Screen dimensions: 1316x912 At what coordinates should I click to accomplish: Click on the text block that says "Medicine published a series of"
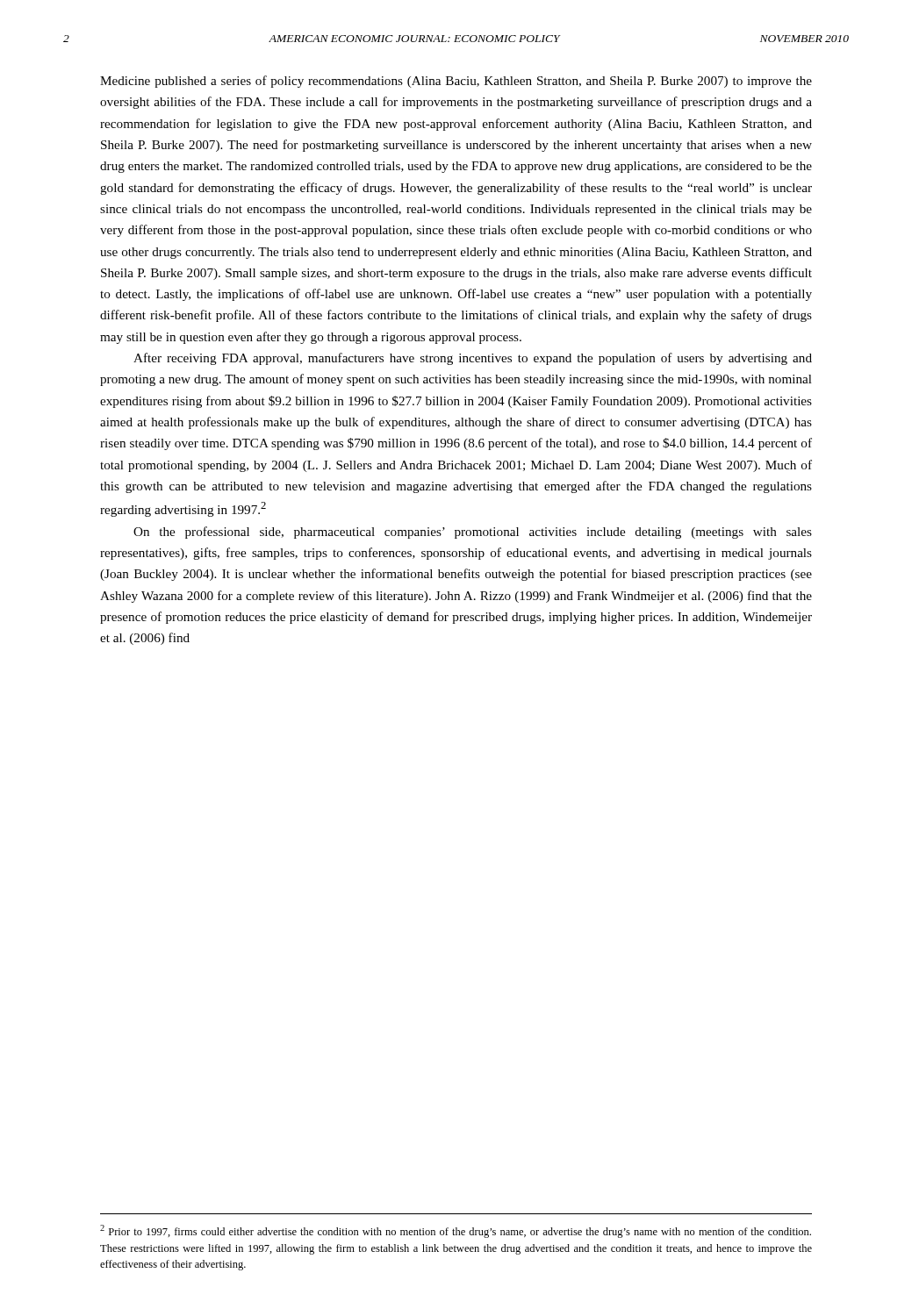coord(456,359)
